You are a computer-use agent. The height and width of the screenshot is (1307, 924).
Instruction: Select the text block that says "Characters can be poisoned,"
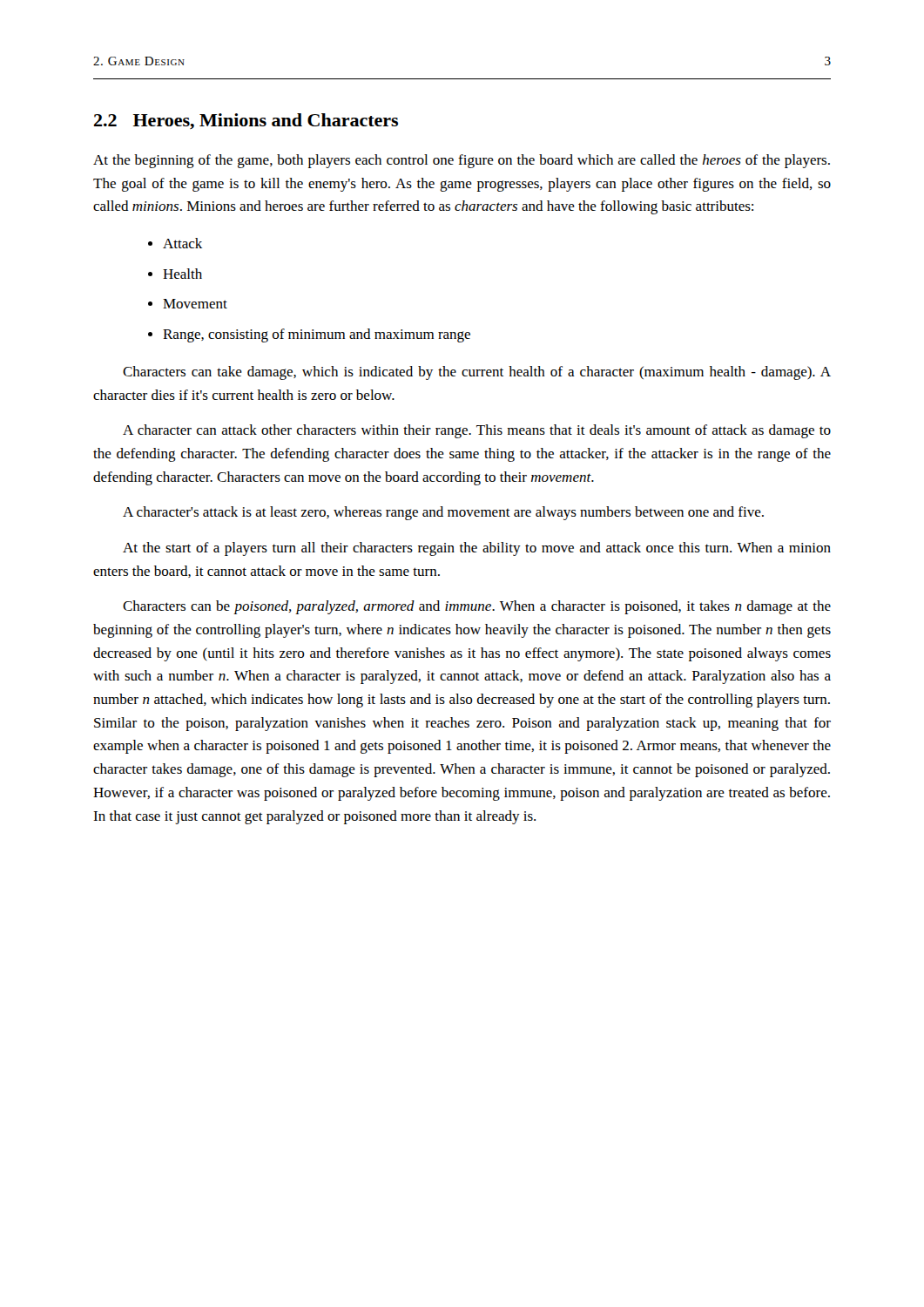pos(462,712)
